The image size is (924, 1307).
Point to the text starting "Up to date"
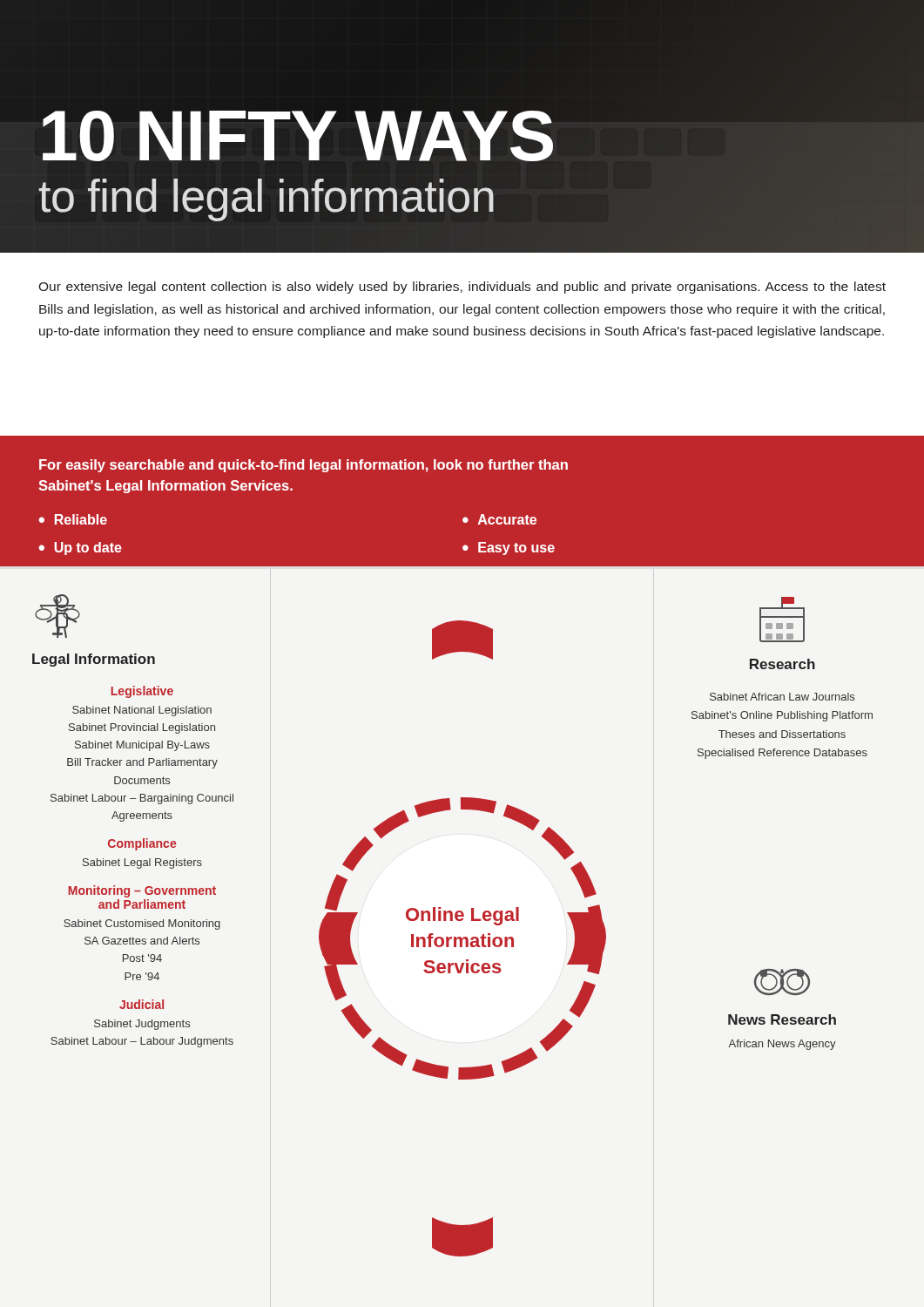click(x=88, y=548)
